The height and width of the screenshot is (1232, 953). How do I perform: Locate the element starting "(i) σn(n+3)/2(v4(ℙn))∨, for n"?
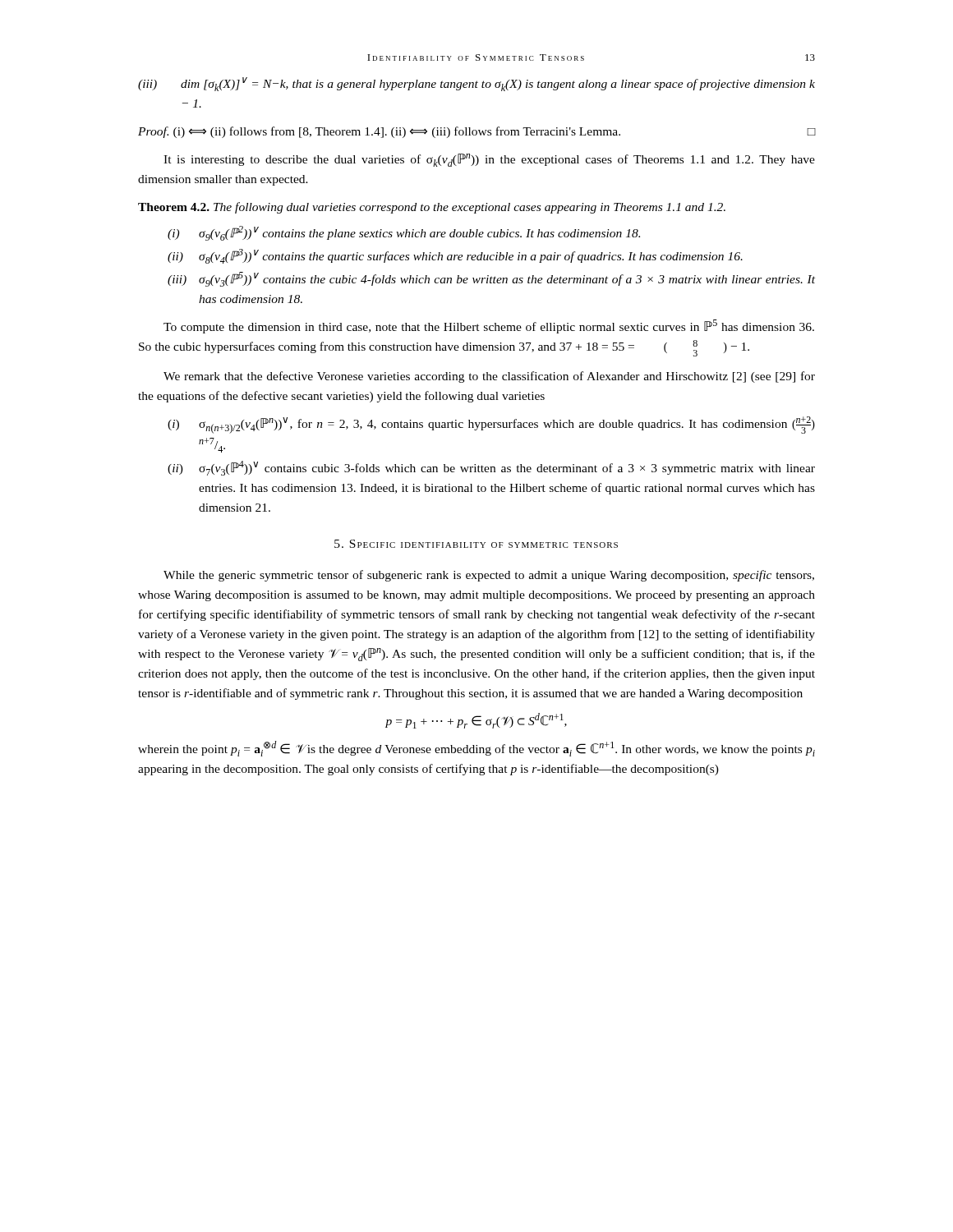tap(491, 434)
